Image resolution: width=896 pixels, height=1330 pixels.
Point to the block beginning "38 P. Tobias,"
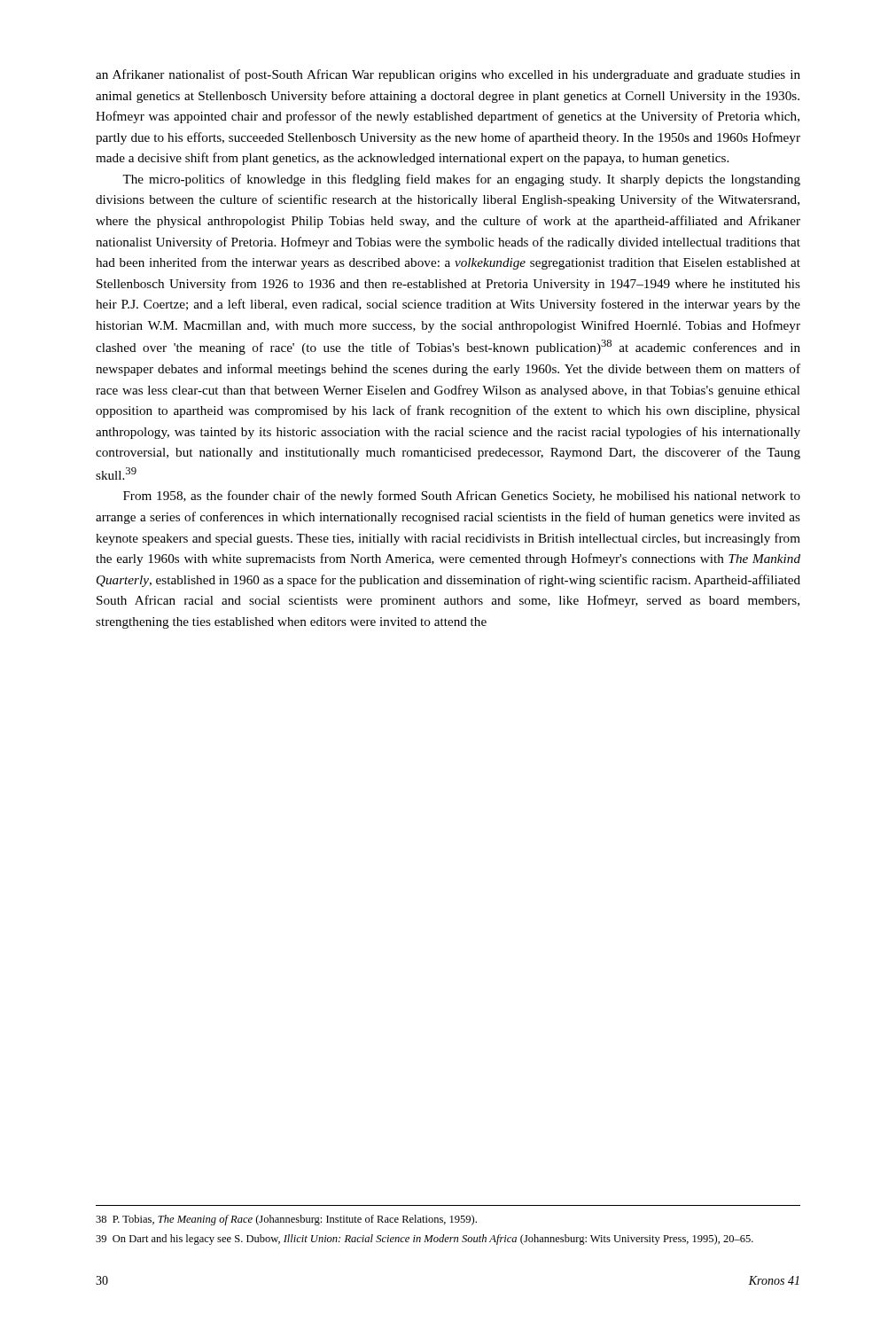coord(287,1219)
